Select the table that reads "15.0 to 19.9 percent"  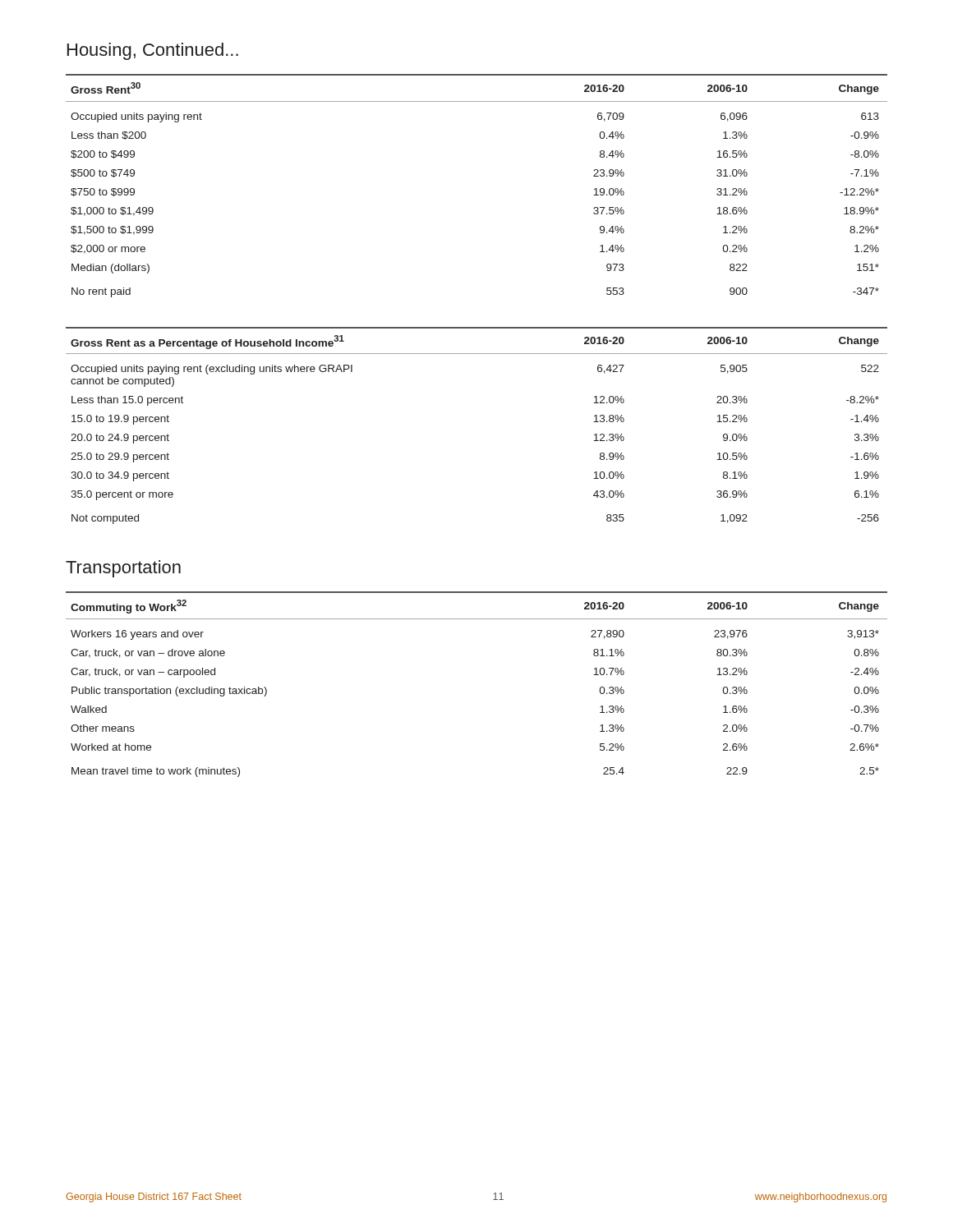tap(476, 427)
